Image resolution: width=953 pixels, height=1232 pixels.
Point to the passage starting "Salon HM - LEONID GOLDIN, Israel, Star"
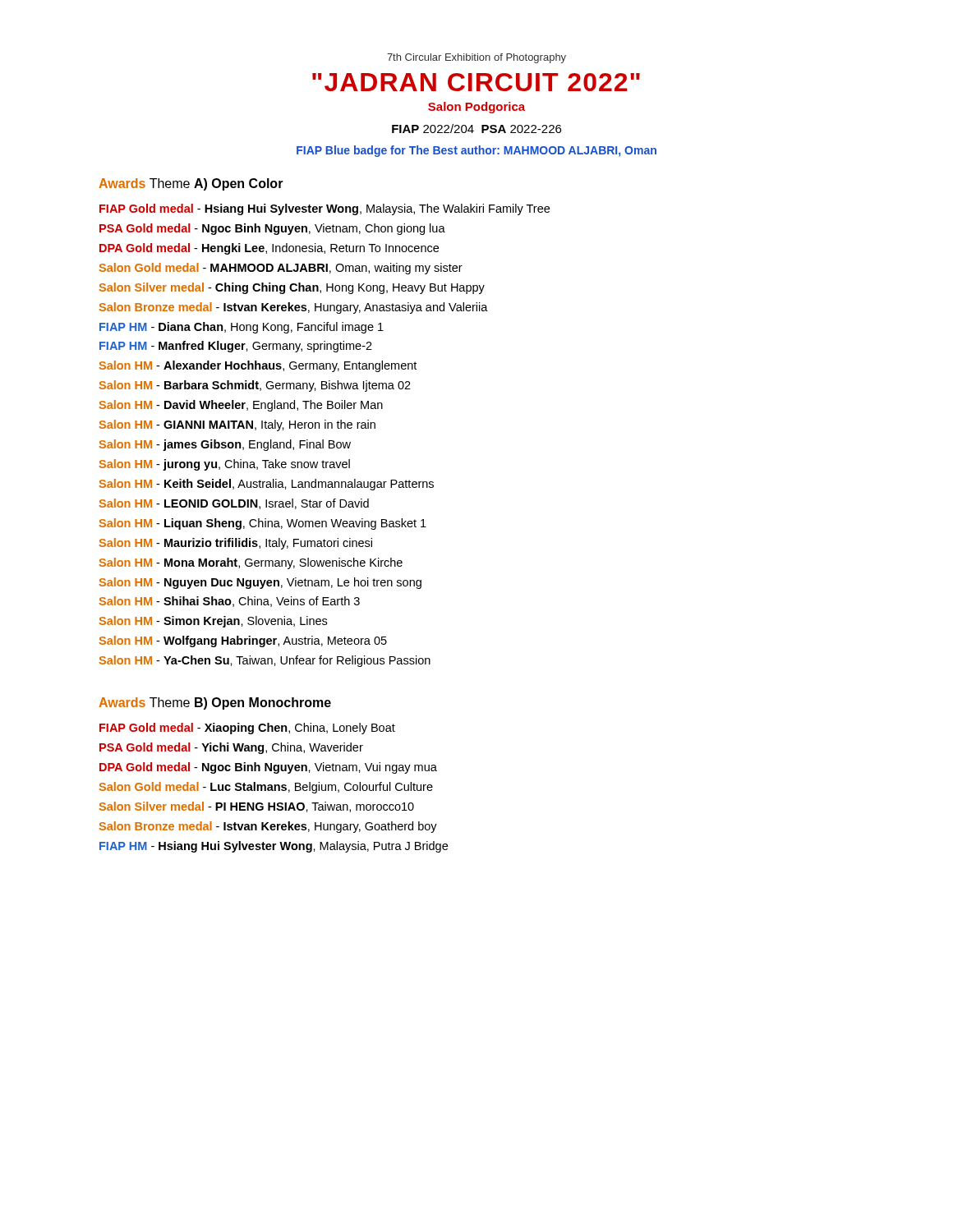tap(234, 503)
